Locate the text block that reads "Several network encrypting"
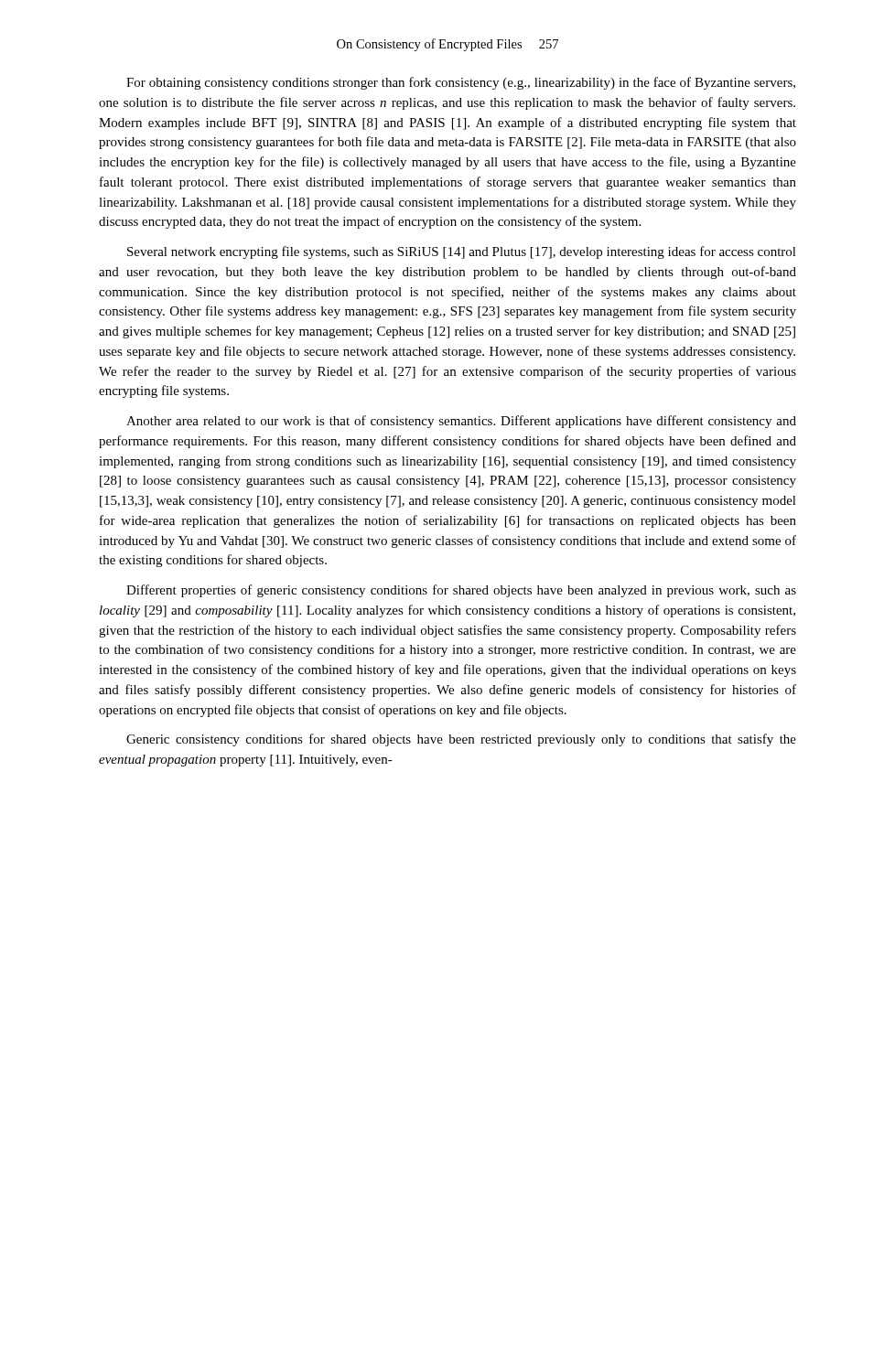Viewport: 895px width, 1372px height. point(448,322)
